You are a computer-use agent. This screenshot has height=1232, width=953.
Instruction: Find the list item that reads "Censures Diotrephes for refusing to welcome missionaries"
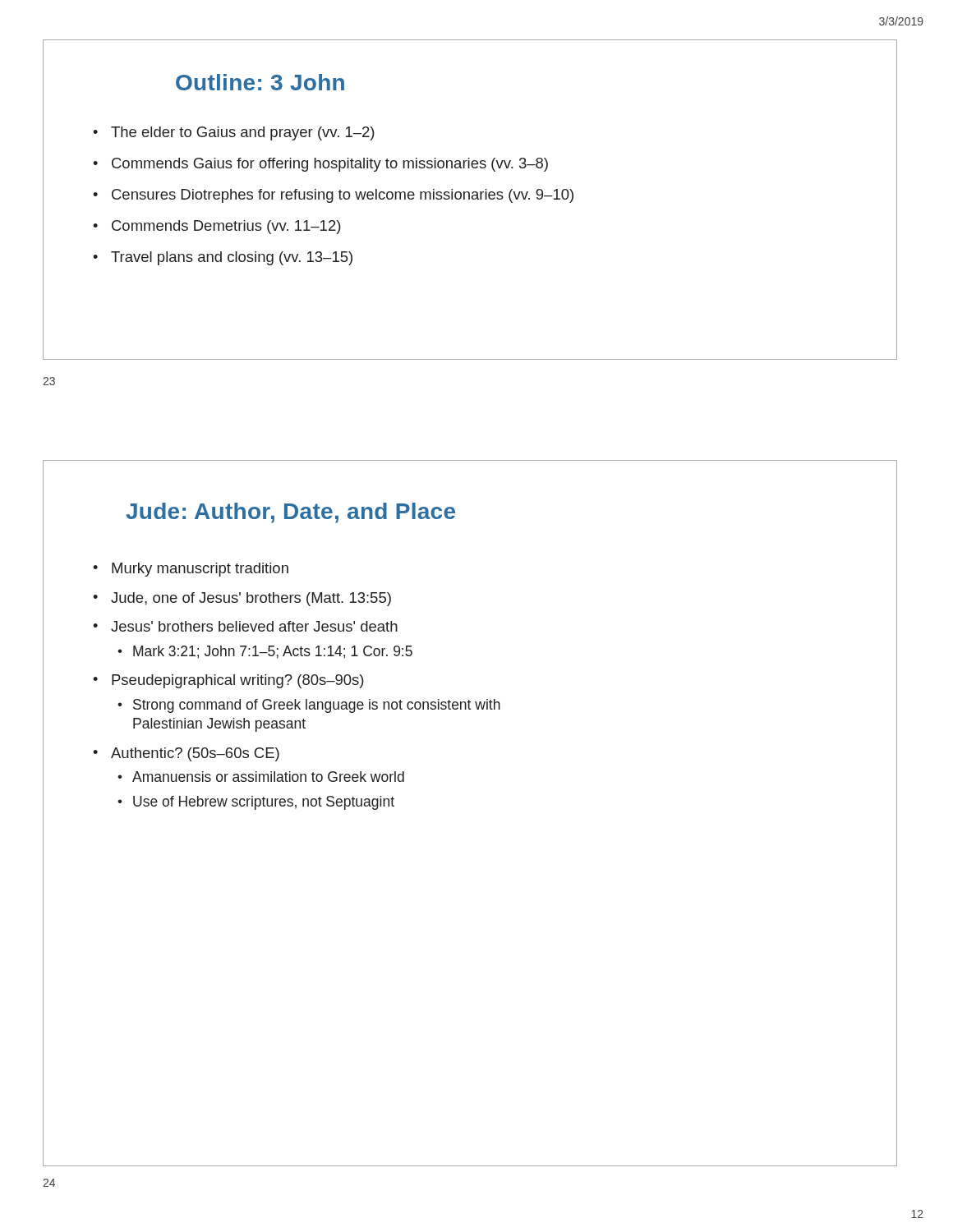coord(343,194)
